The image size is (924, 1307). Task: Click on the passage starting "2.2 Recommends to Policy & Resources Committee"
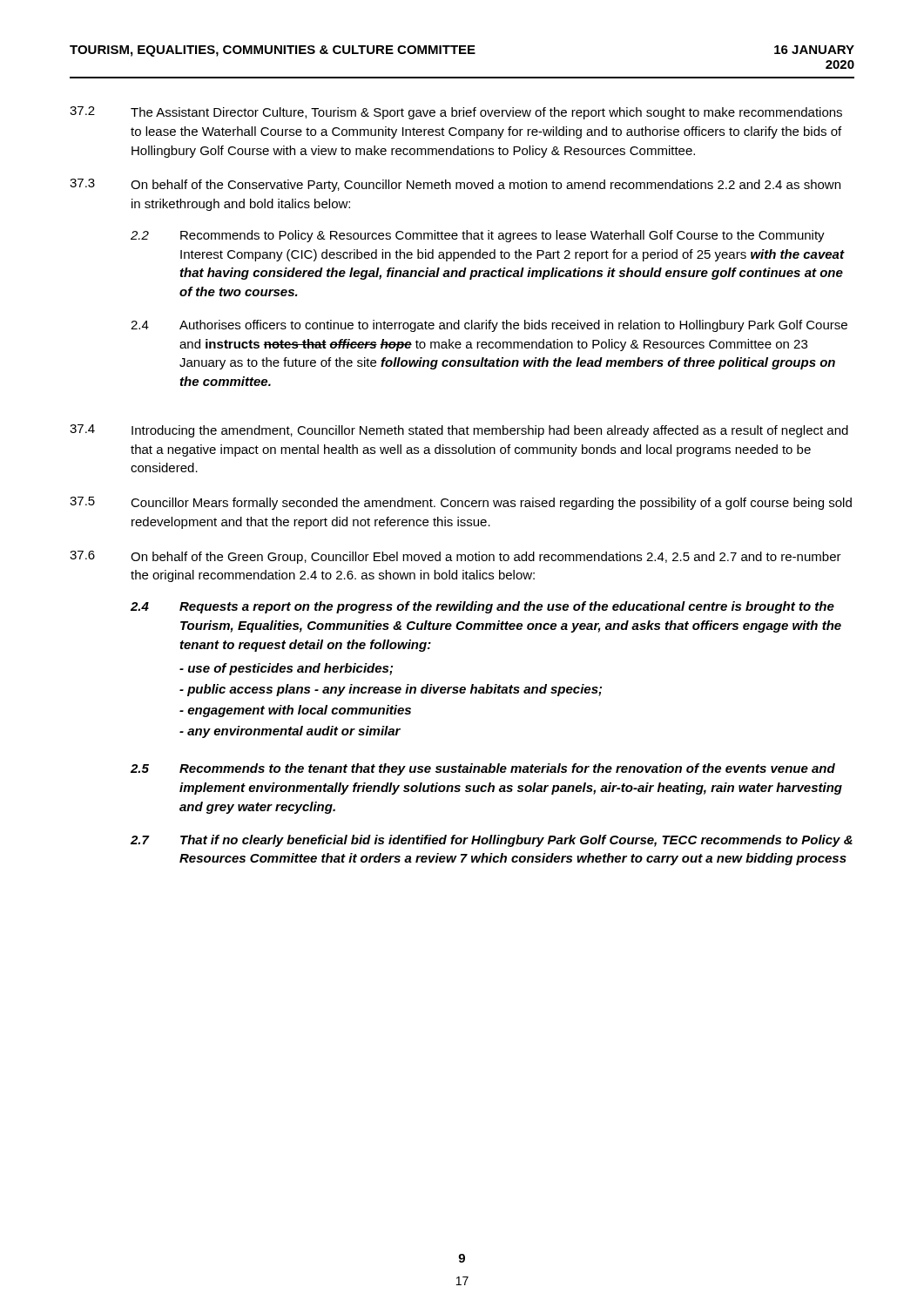[x=492, y=263]
